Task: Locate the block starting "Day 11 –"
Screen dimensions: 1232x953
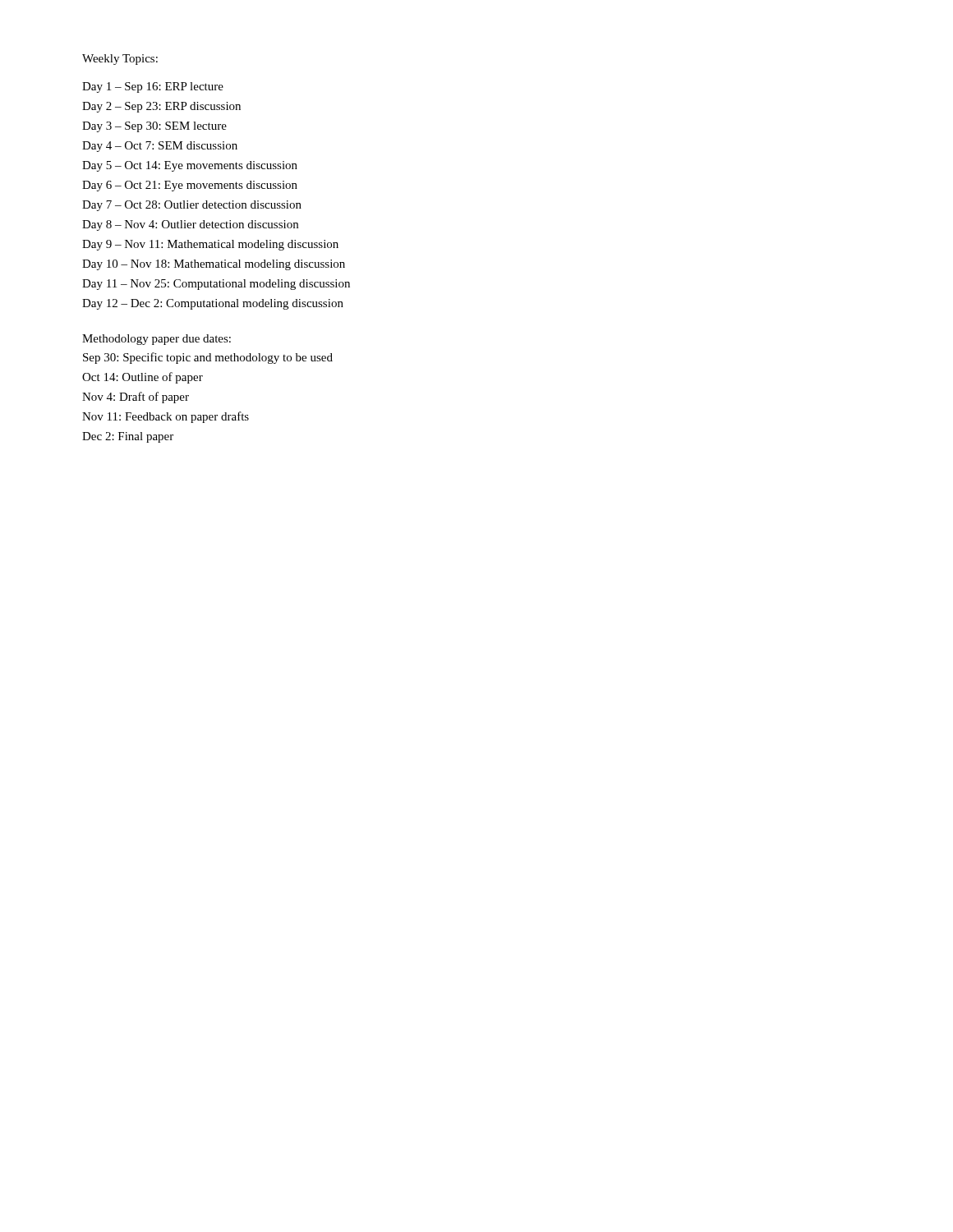Action: (216, 283)
